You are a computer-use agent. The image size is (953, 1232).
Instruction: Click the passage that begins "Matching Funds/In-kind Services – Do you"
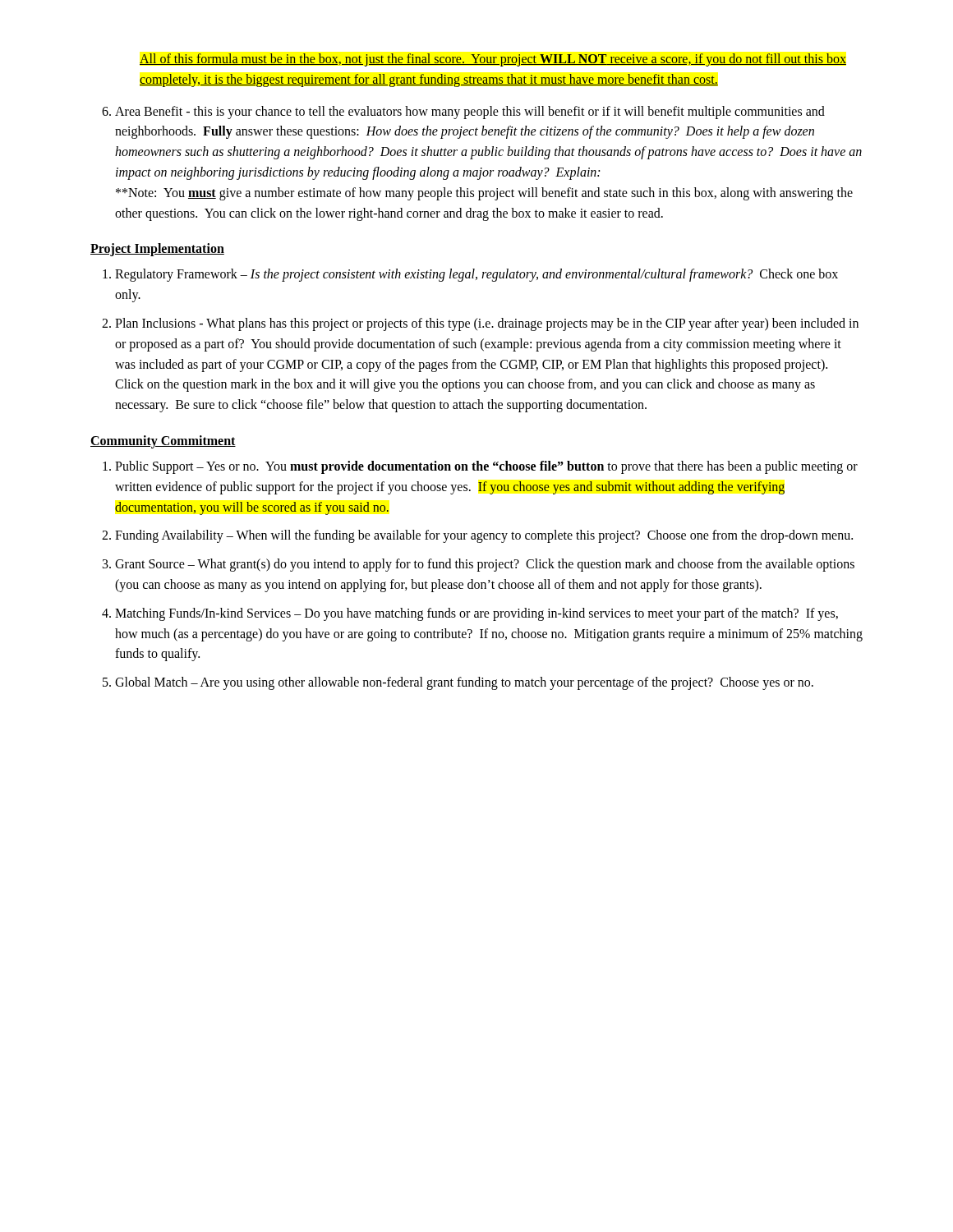(x=476, y=634)
